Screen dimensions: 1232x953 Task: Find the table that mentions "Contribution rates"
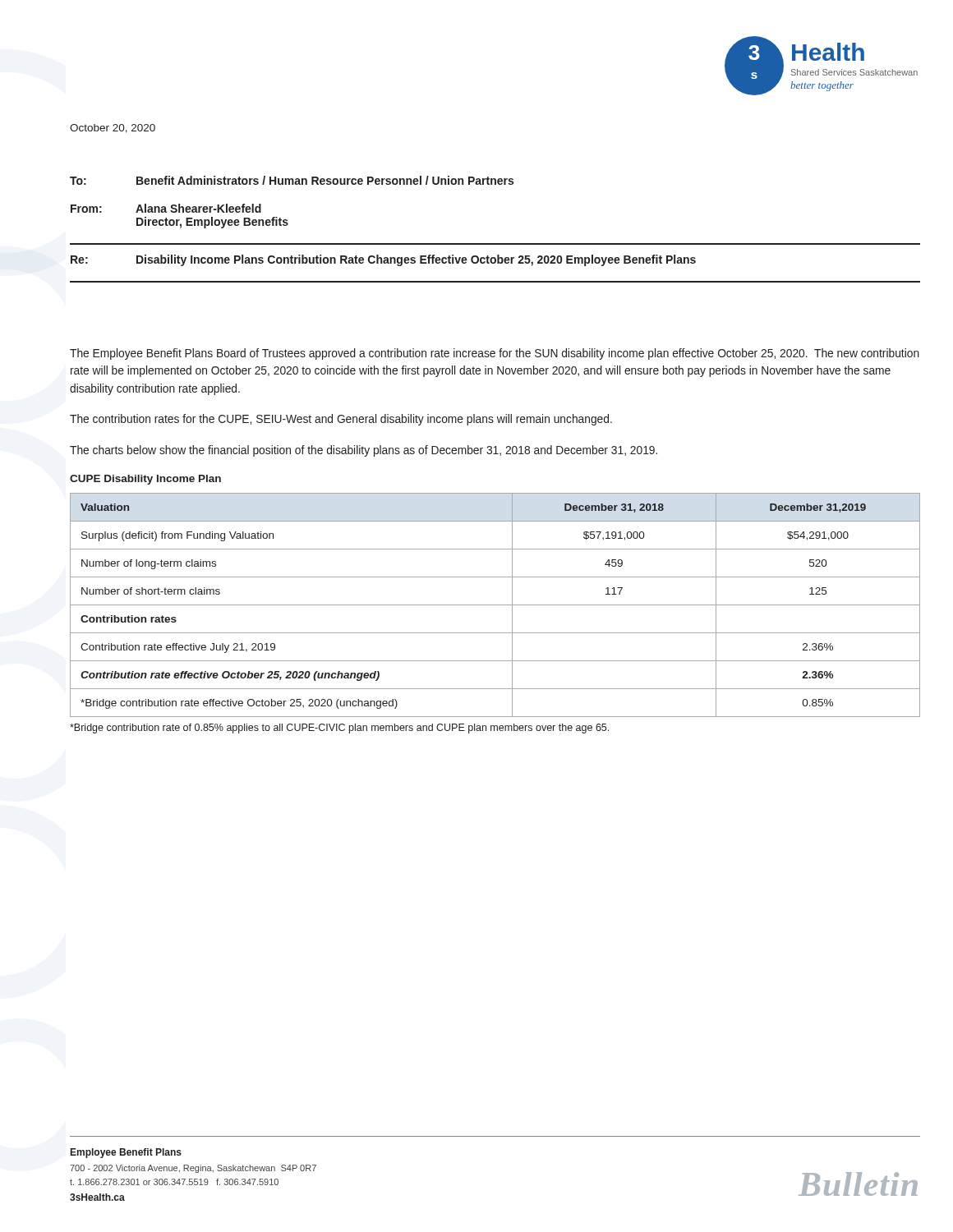(x=495, y=605)
